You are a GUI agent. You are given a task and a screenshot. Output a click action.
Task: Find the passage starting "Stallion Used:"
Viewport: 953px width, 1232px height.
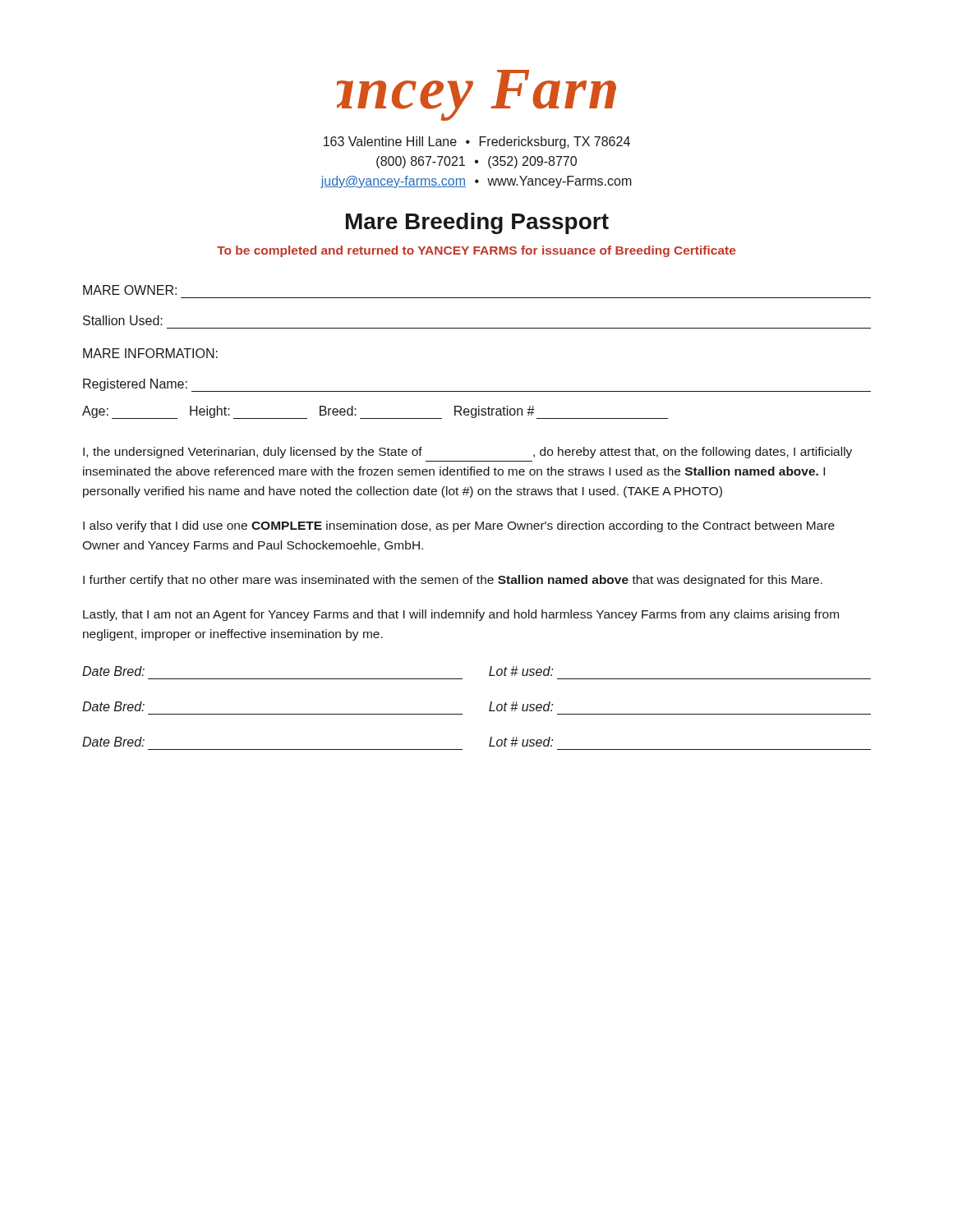pos(476,321)
